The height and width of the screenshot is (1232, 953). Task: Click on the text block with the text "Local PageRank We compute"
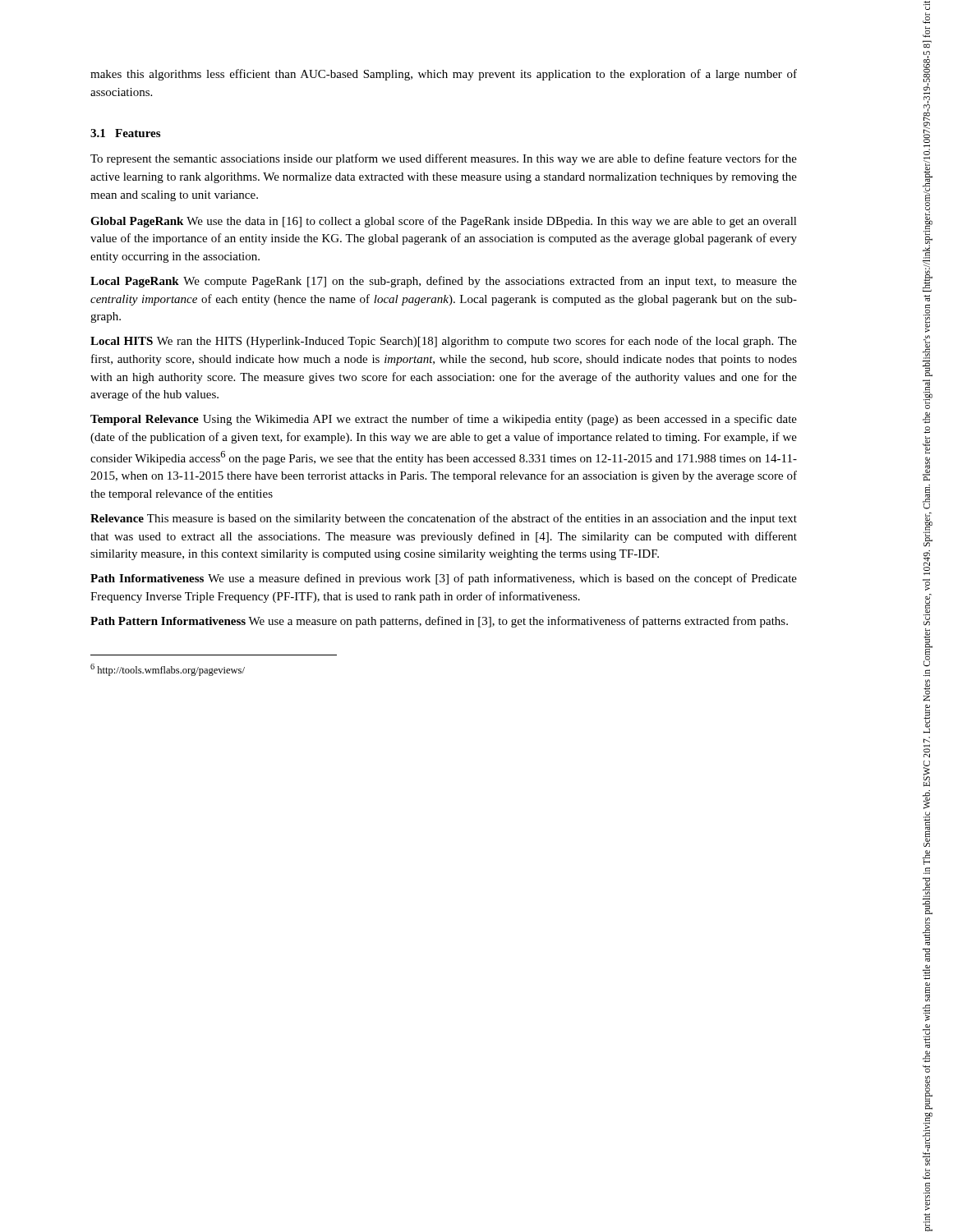[x=444, y=299]
